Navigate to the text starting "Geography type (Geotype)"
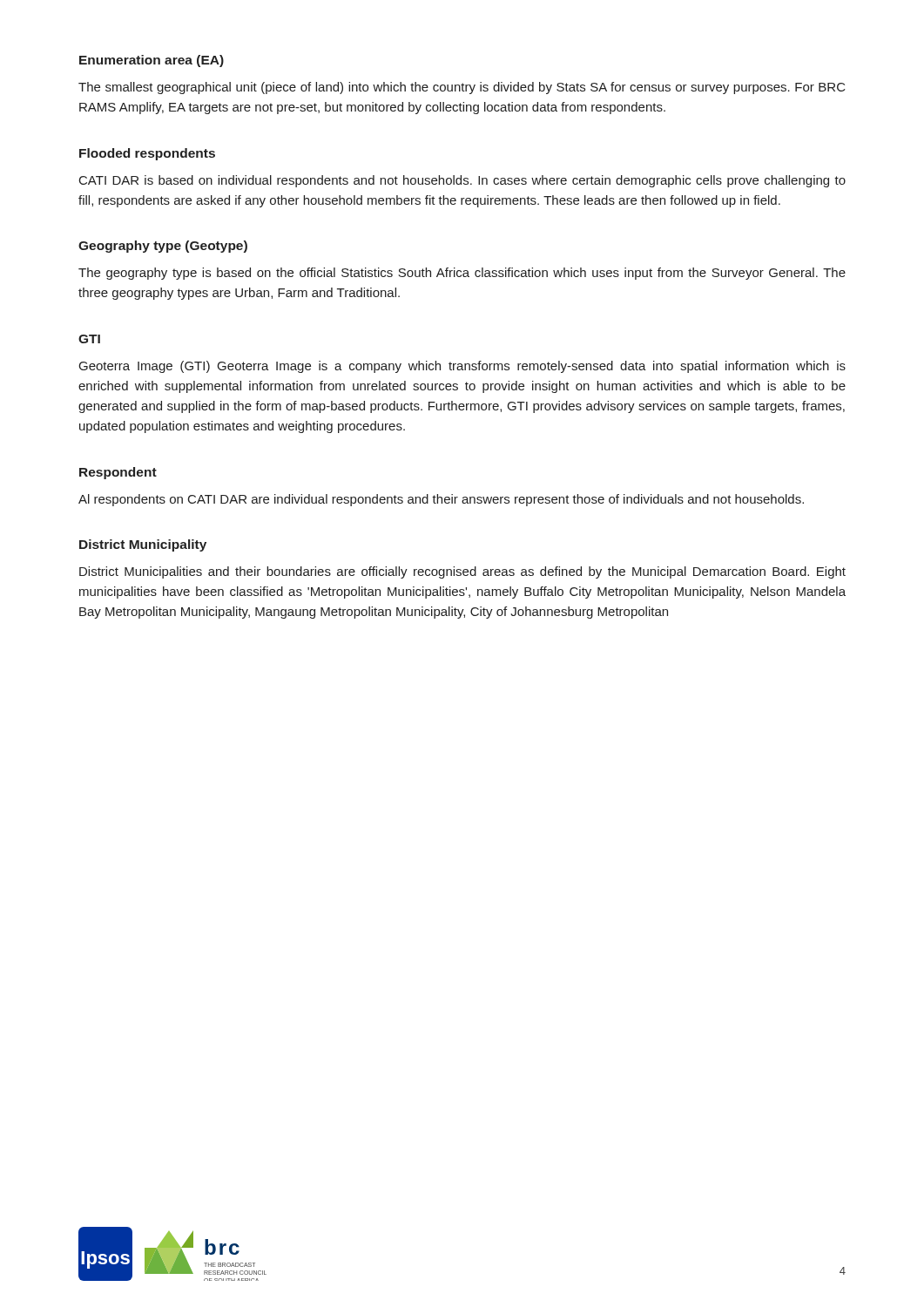 tap(163, 245)
